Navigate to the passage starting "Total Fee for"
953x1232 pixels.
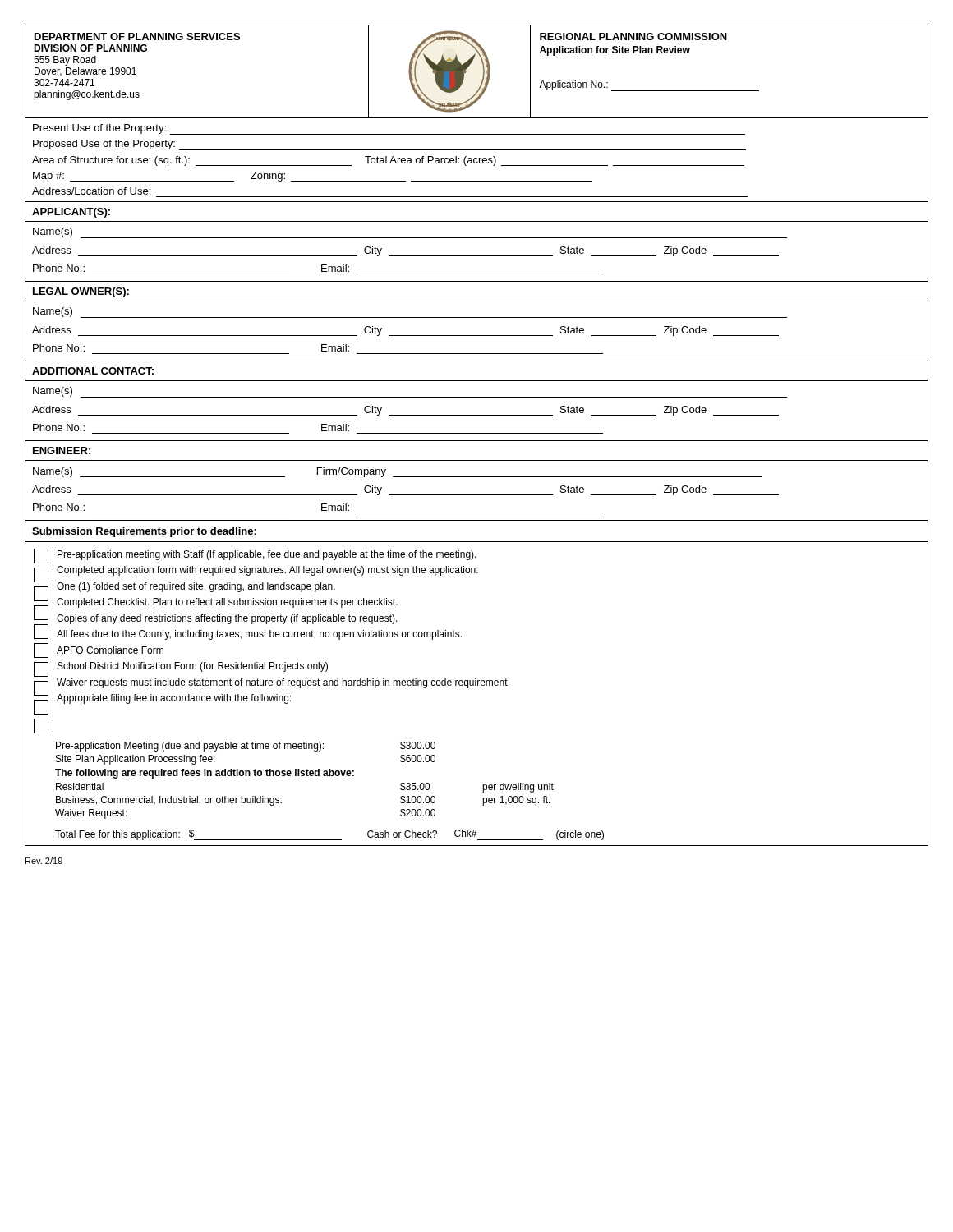(x=330, y=834)
